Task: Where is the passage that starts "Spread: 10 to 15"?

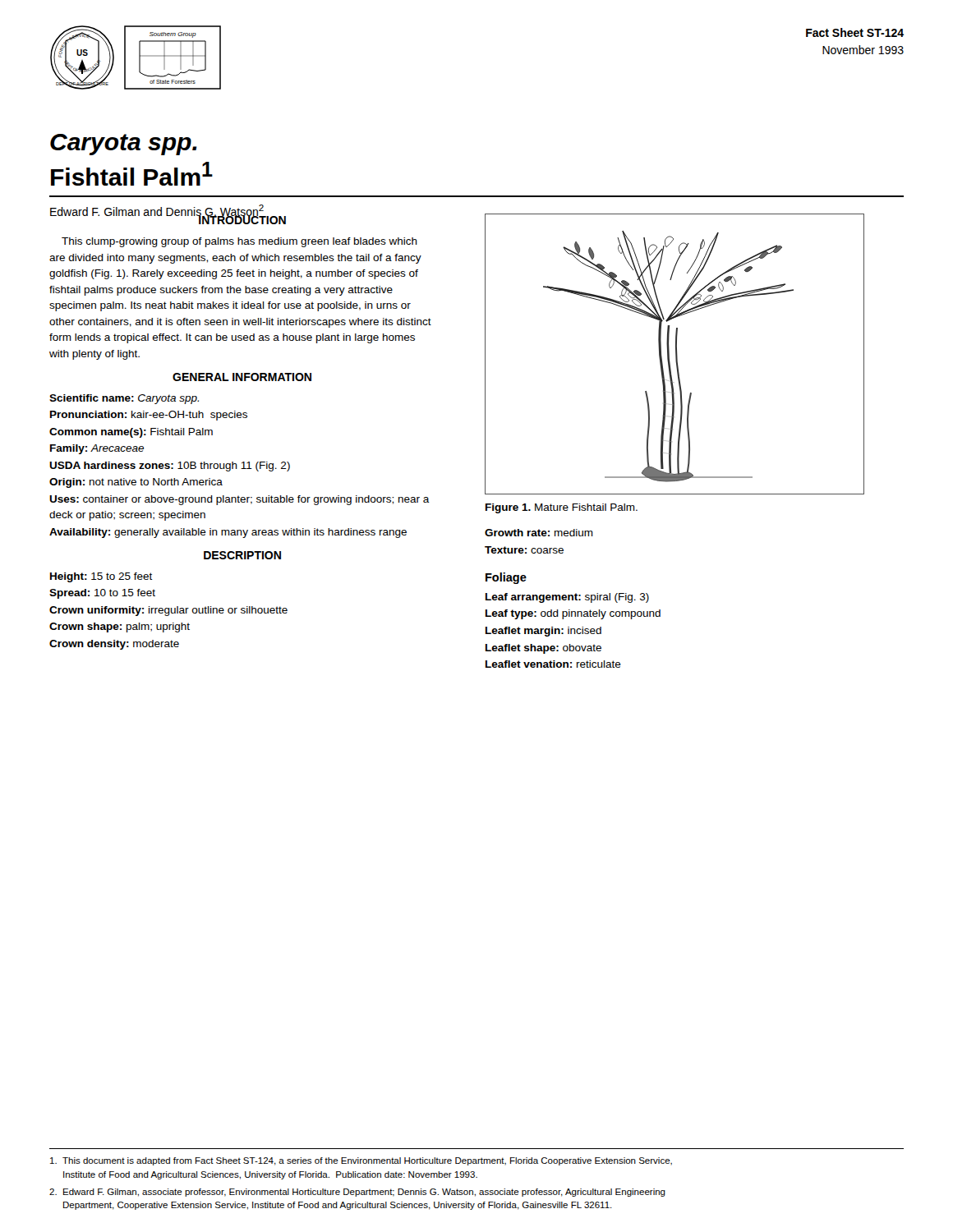Action: click(x=102, y=593)
